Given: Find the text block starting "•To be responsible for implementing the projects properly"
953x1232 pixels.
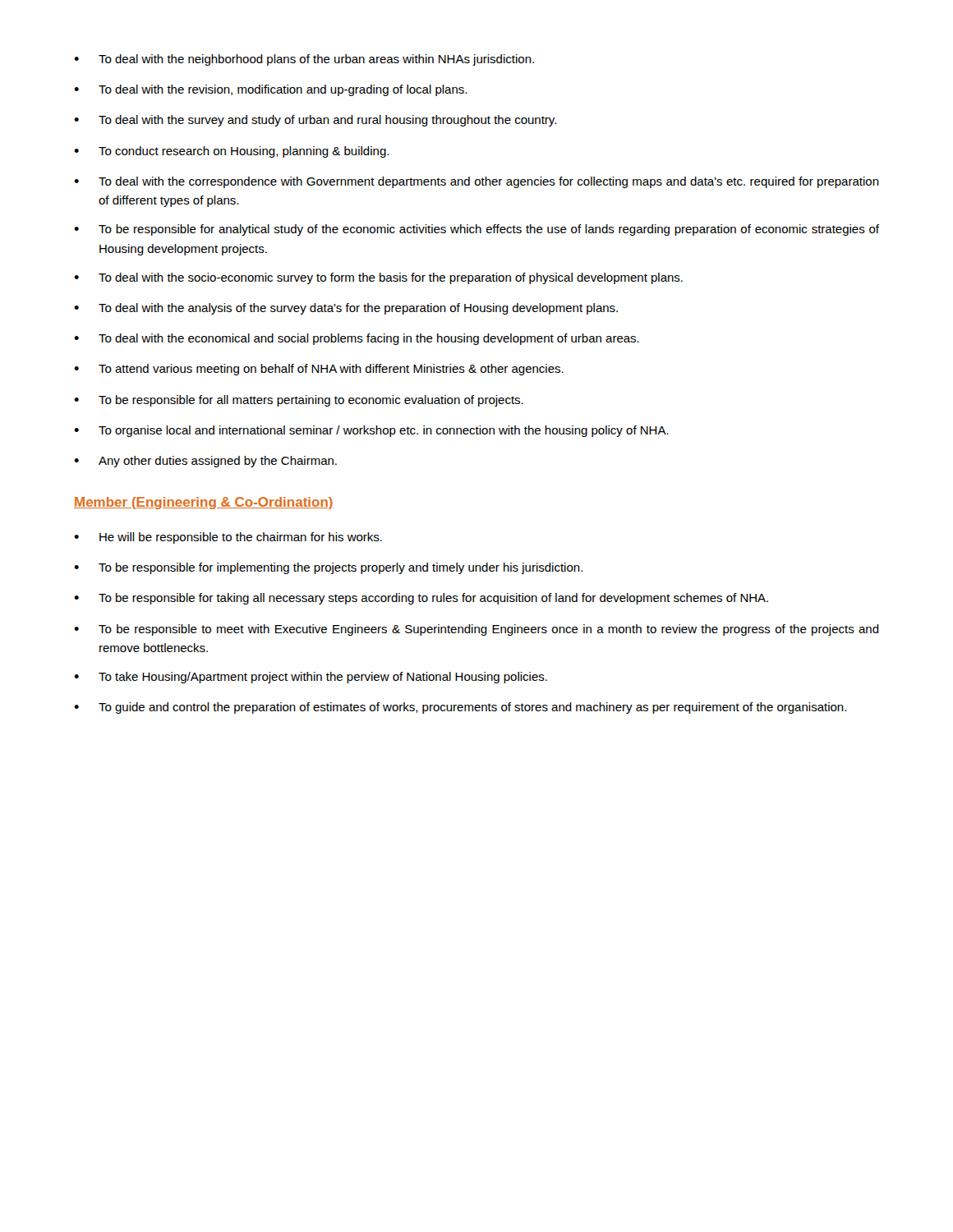Looking at the screenshot, I should click(x=476, y=568).
